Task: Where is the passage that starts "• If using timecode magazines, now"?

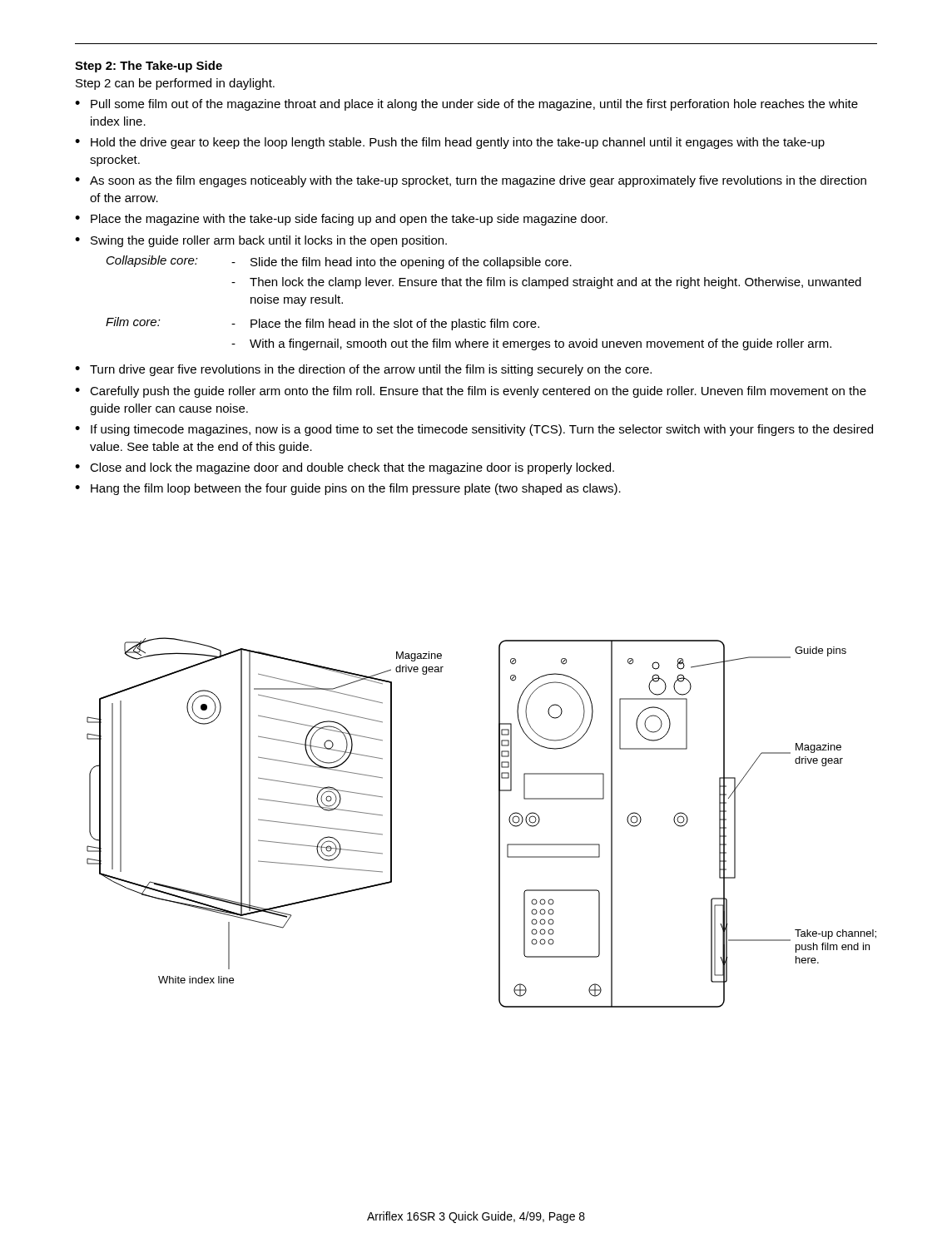Action: 476,437
